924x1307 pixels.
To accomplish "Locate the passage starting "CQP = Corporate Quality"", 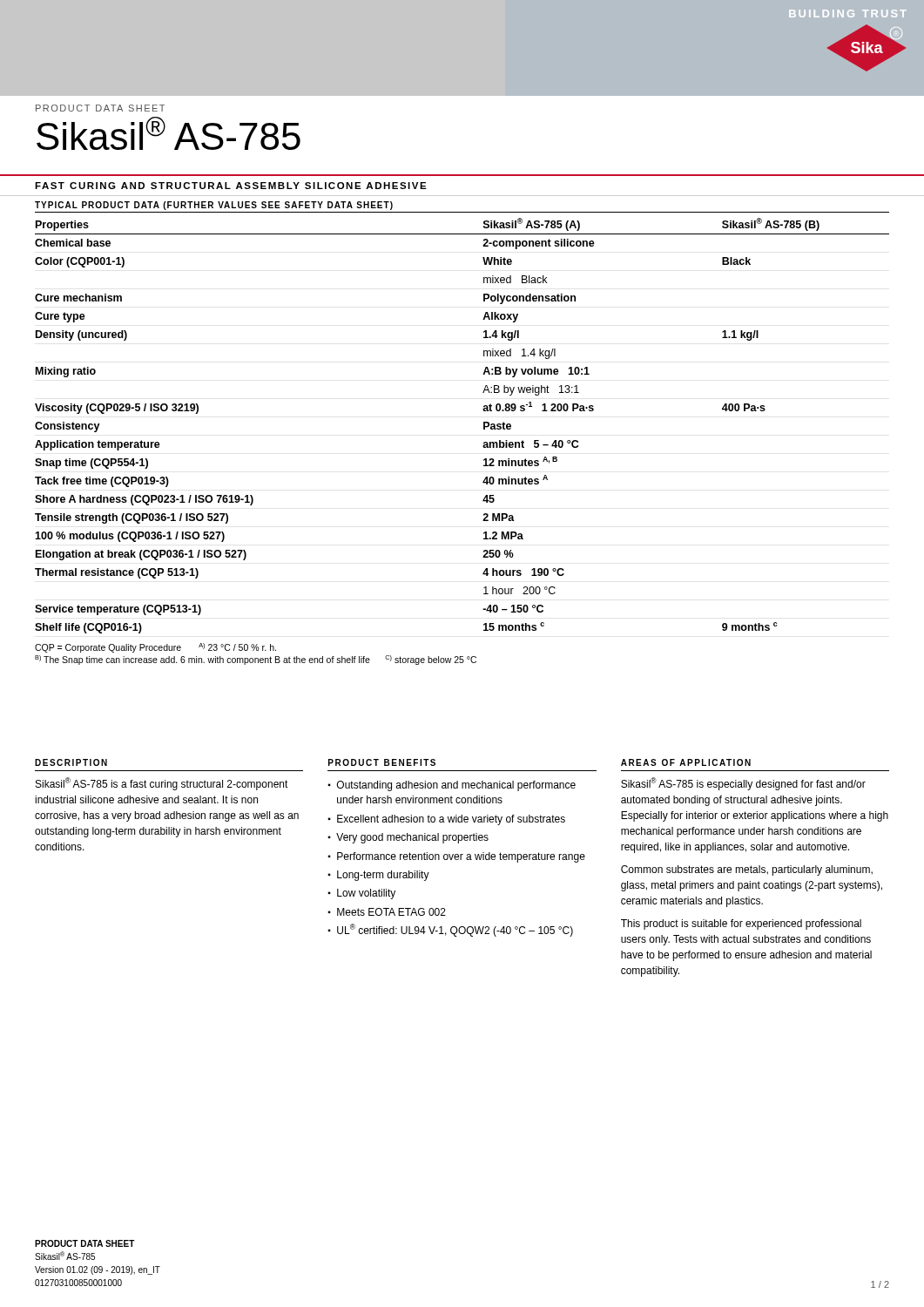I will coord(462,654).
